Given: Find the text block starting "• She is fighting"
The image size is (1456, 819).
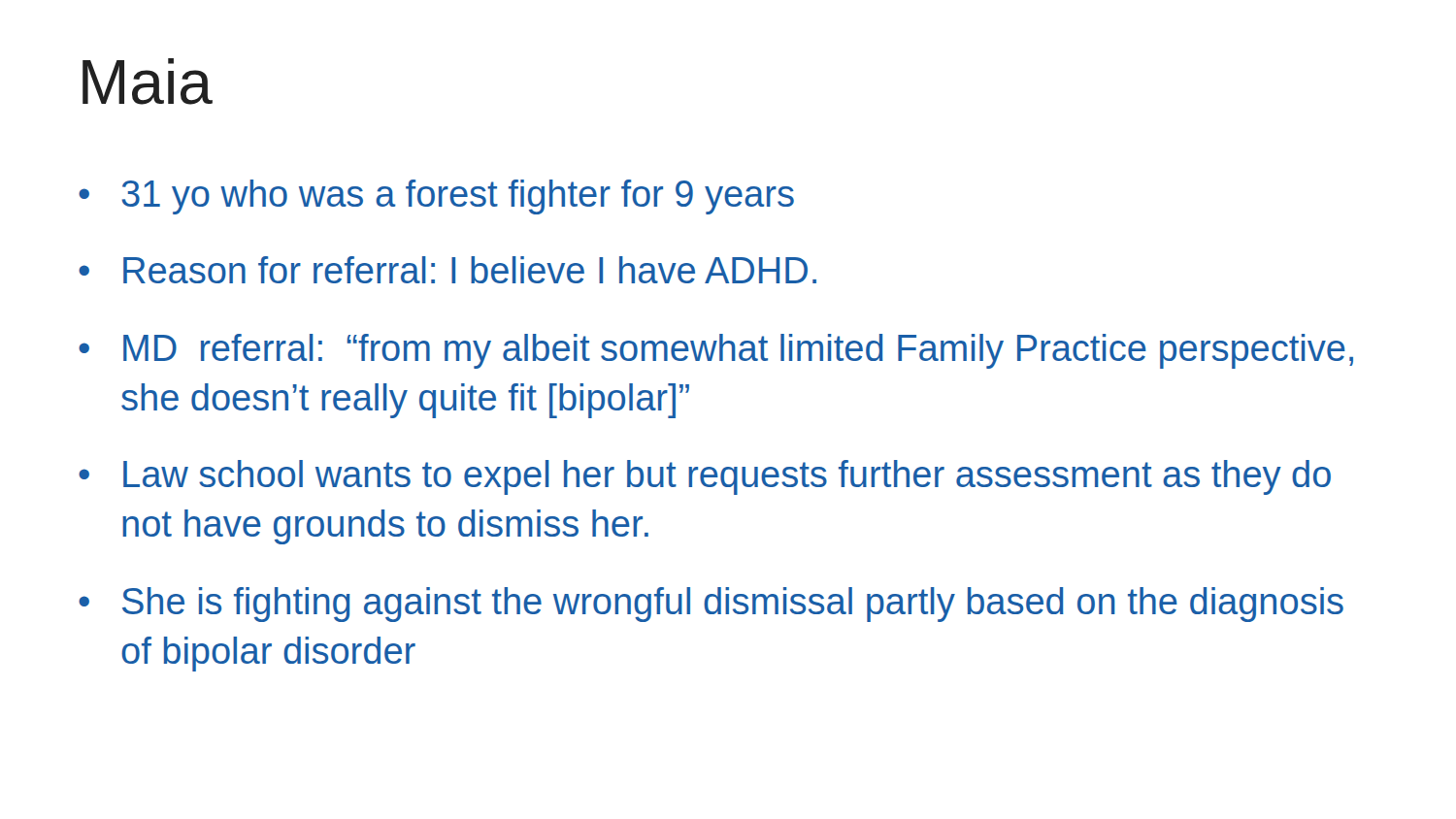Looking at the screenshot, I should [x=728, y=627].
